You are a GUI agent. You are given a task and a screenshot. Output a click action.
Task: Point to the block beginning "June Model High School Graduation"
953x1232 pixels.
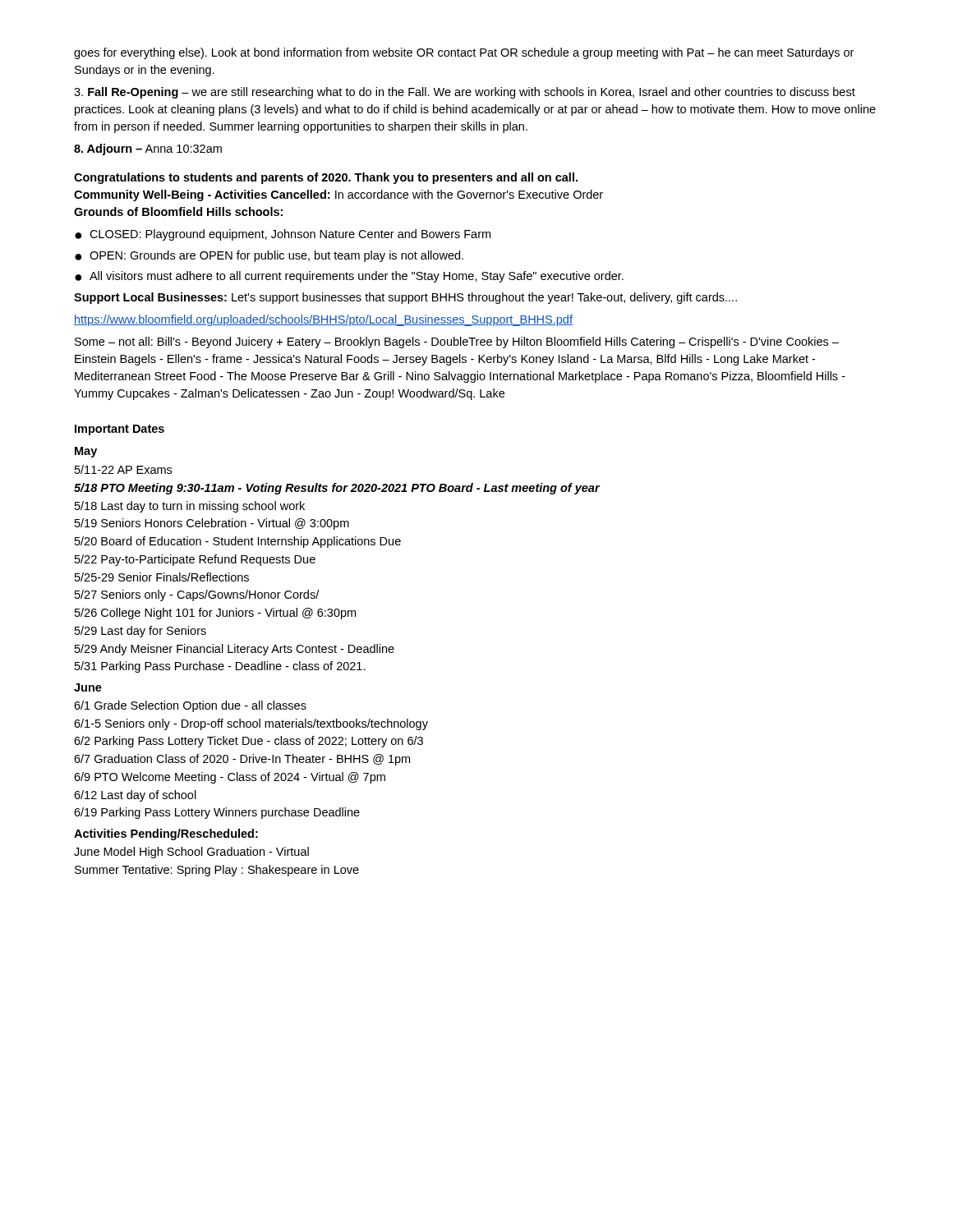click(192, 852)
